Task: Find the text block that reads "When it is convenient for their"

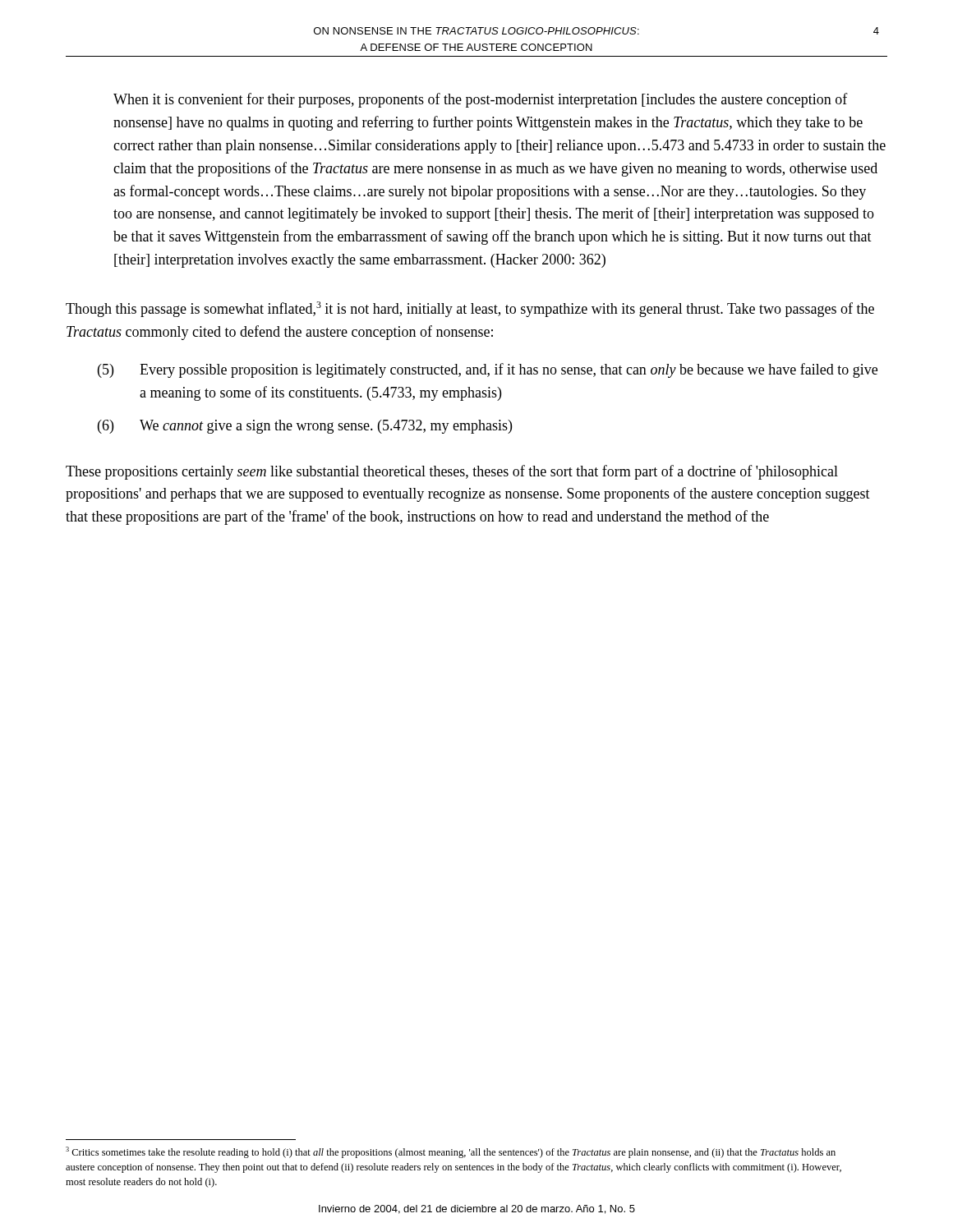Action: coord(500,180)
